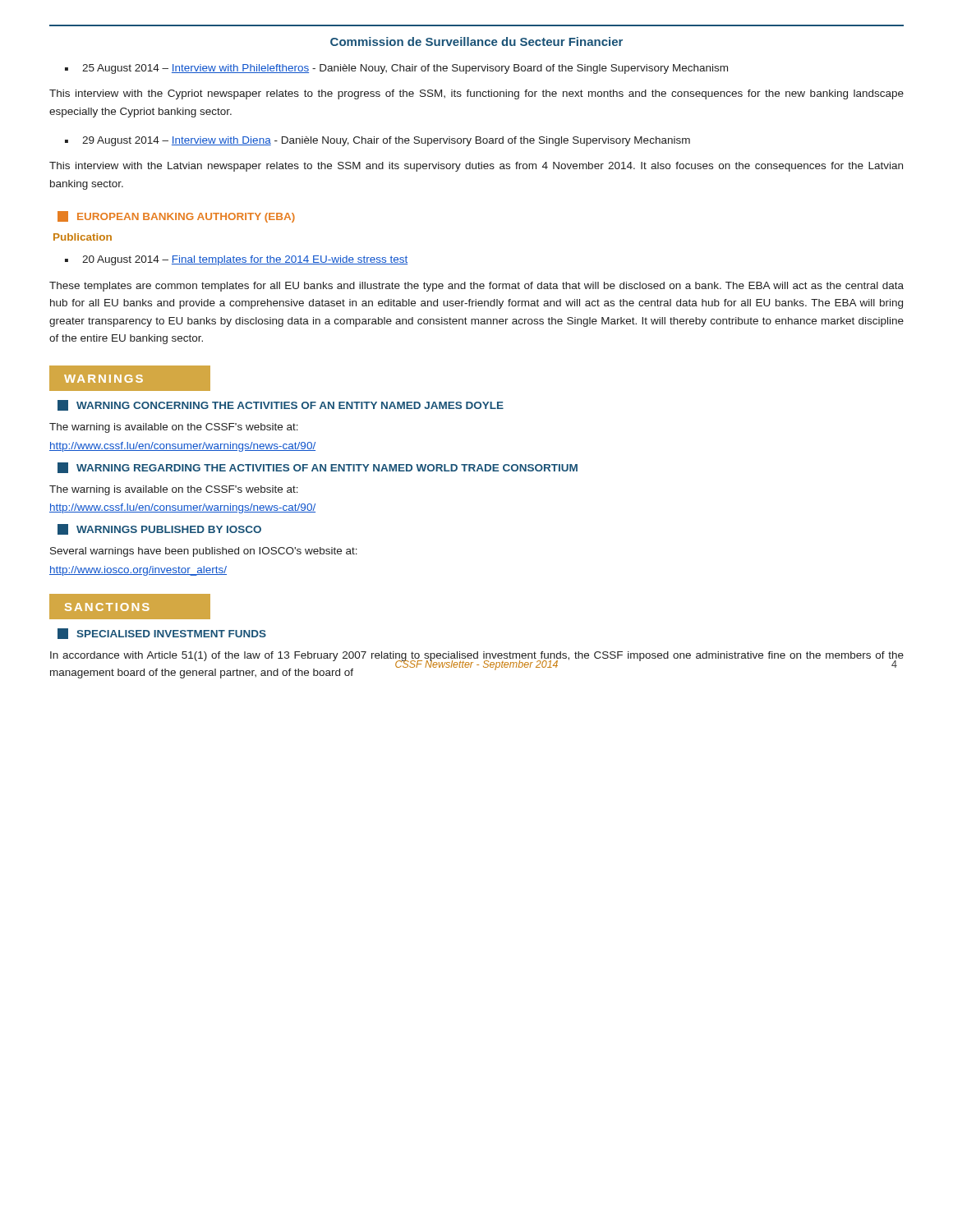Select the list item containing "▪ 29 August 2014 – Interview with Diena"
The image size is (953, 1232).
[x=484, y=141]
